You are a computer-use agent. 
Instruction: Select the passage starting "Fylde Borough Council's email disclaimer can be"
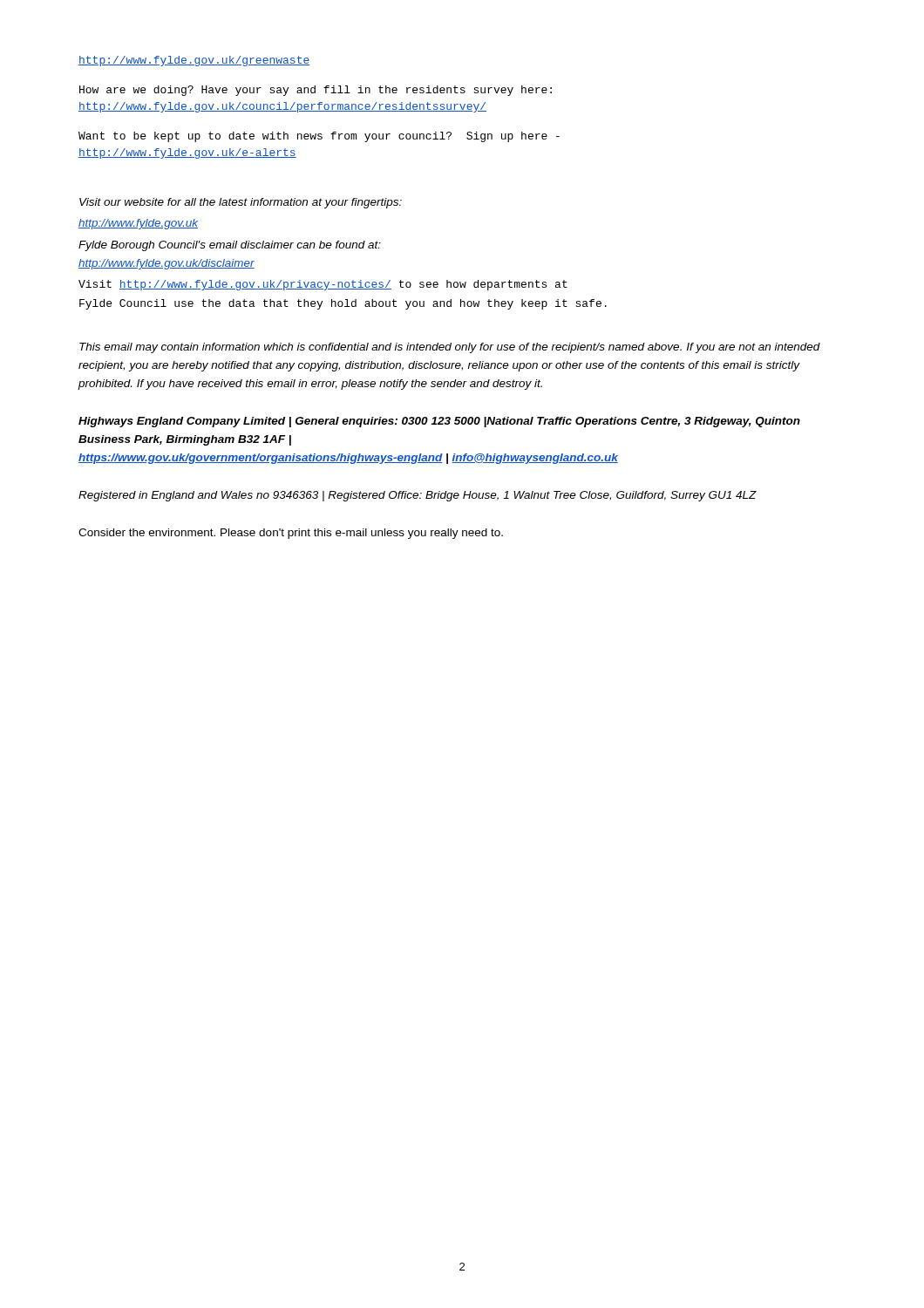[230, 254]
